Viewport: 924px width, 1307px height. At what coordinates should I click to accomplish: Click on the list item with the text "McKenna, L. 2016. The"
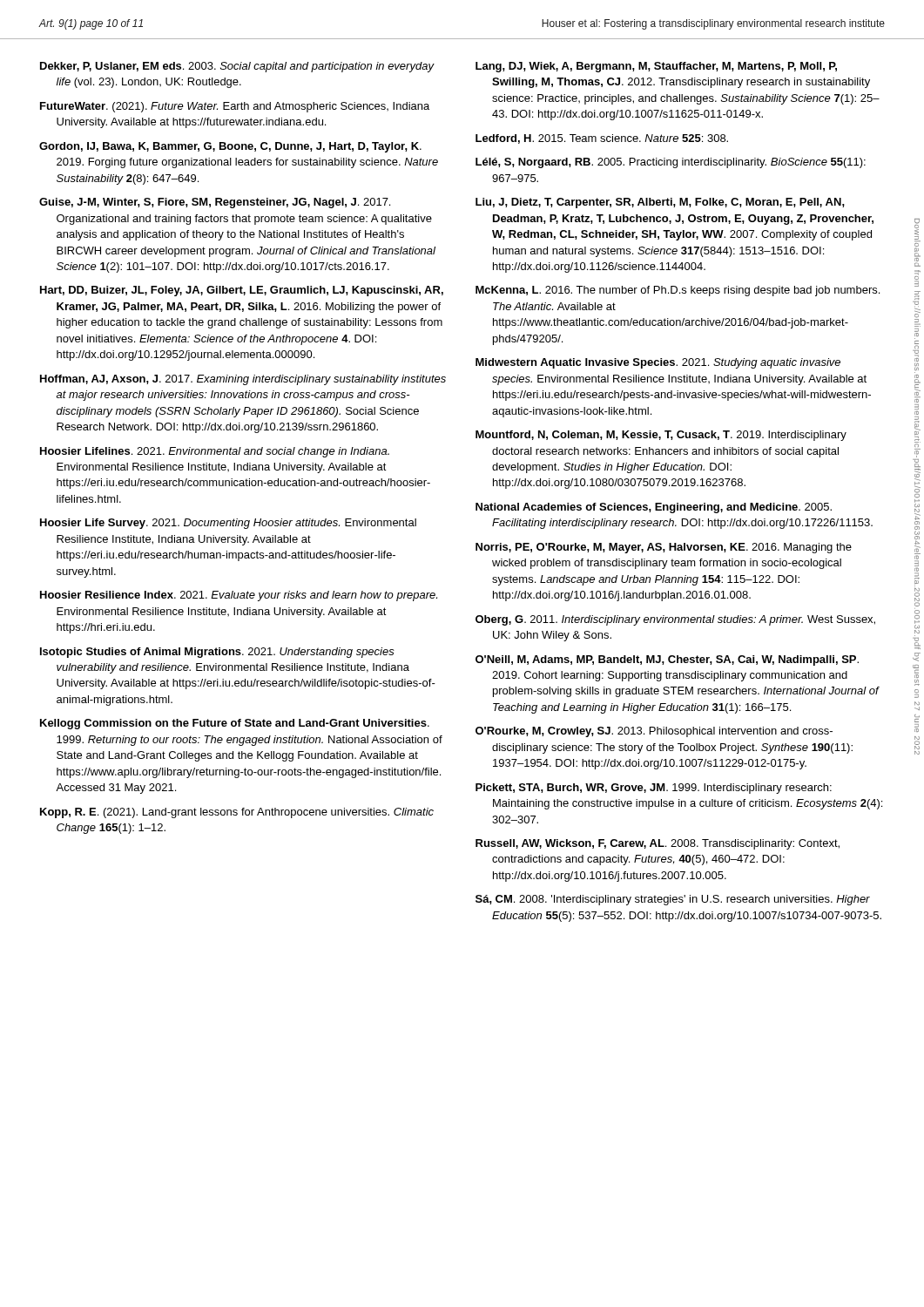coord(678,314)
